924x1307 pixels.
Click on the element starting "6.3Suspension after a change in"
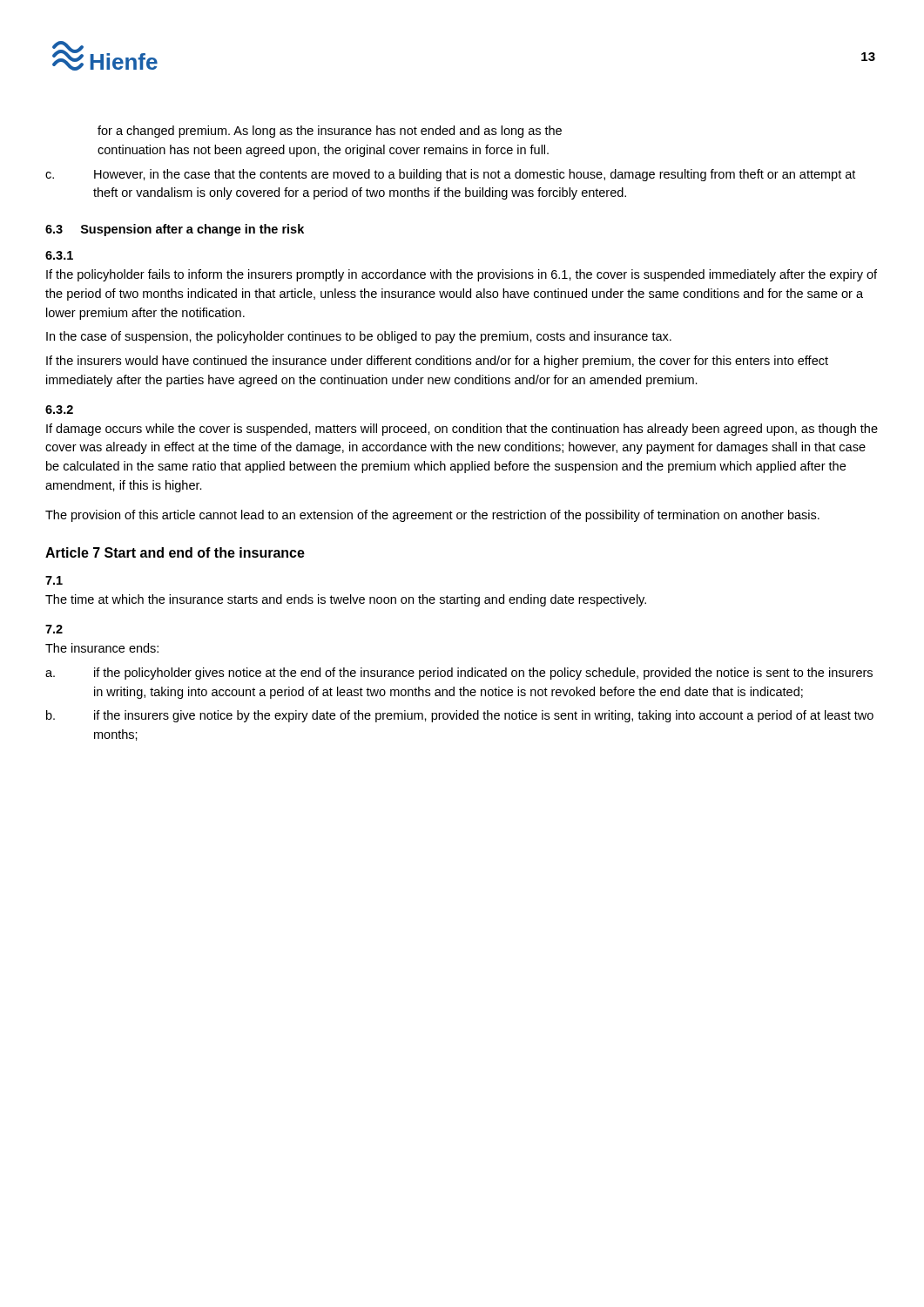tap(175, 229)
